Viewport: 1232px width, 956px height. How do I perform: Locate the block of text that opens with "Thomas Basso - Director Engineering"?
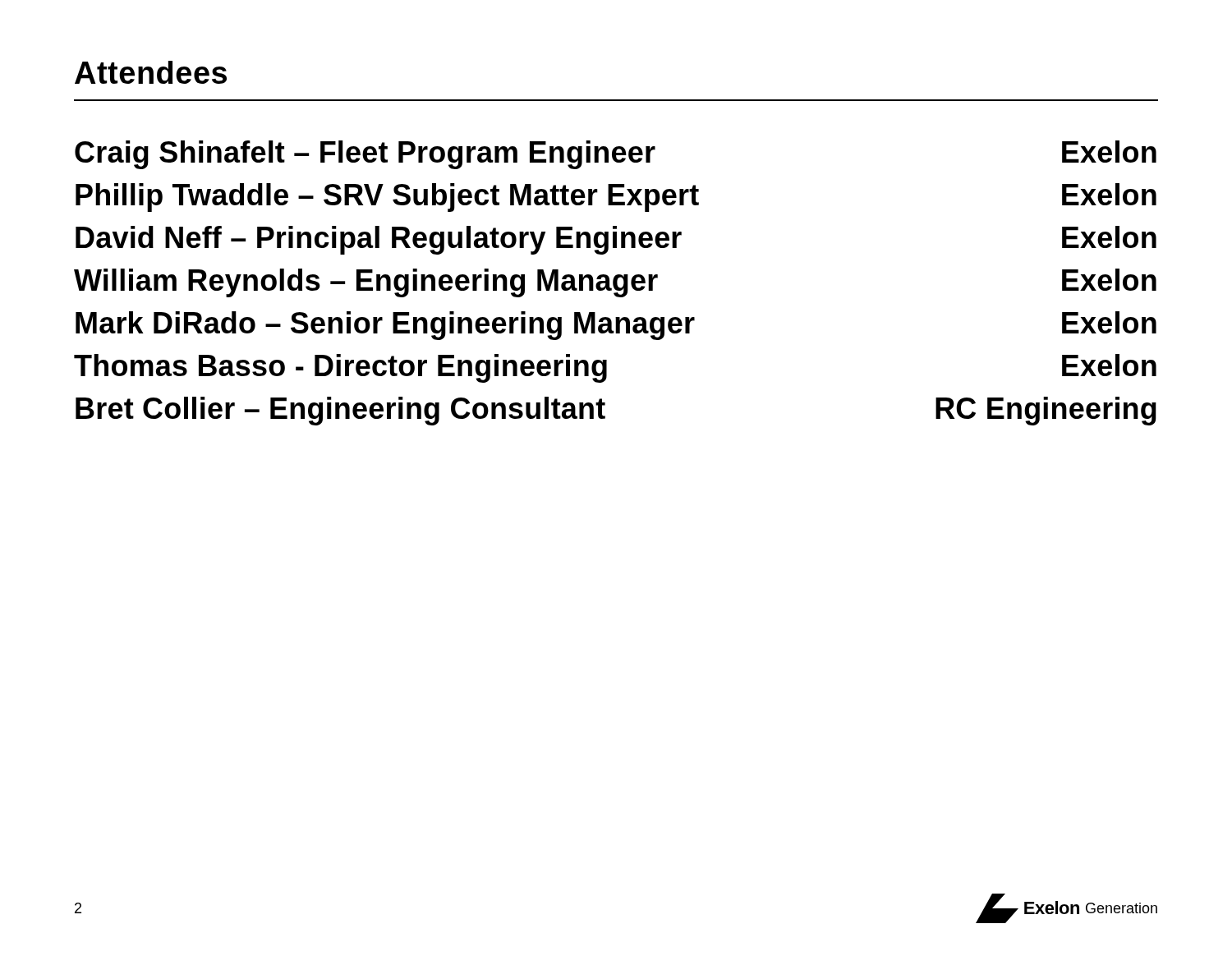[616, 366]
